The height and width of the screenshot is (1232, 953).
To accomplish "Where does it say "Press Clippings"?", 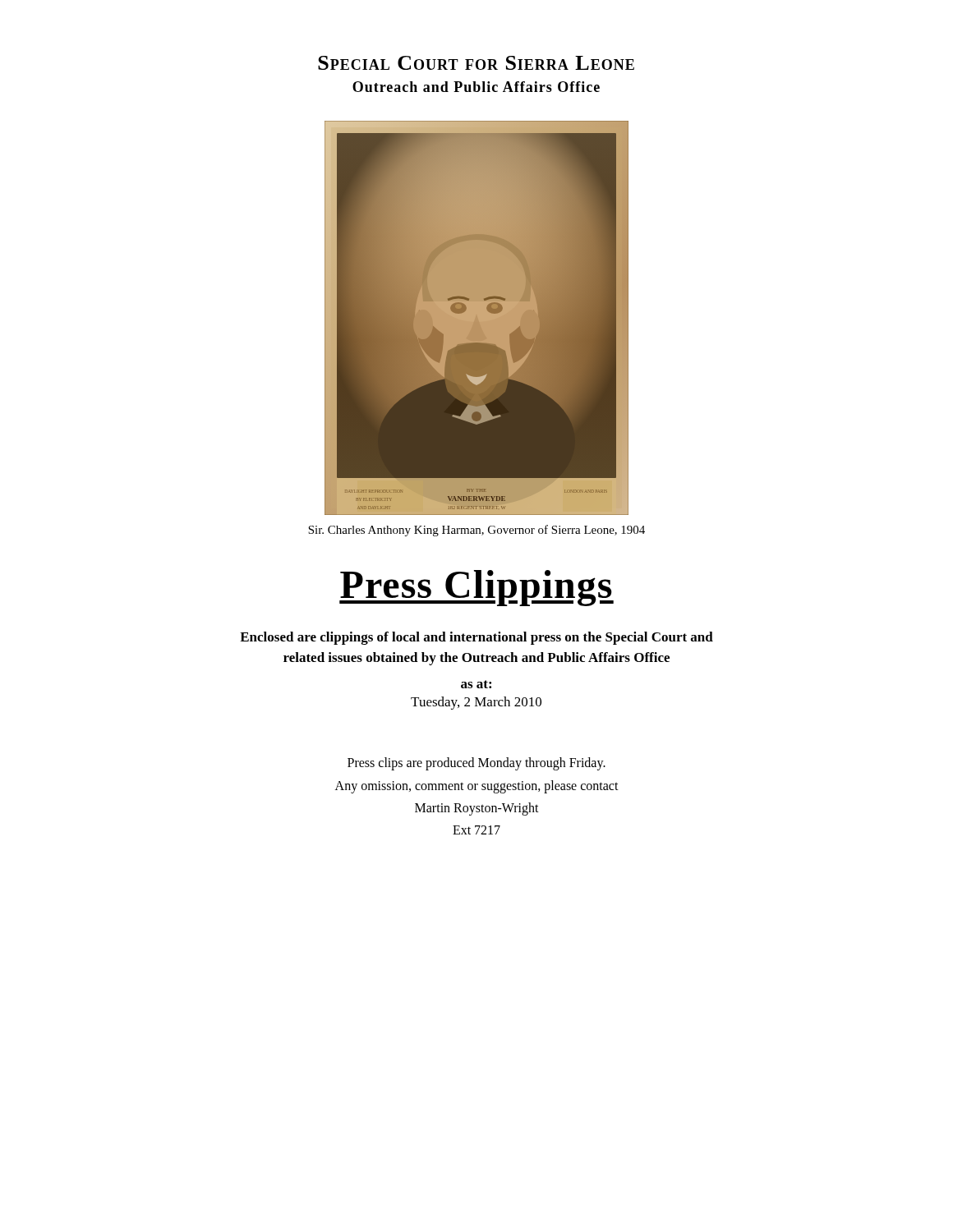I will pyautogui.click(x=476, y=584).
